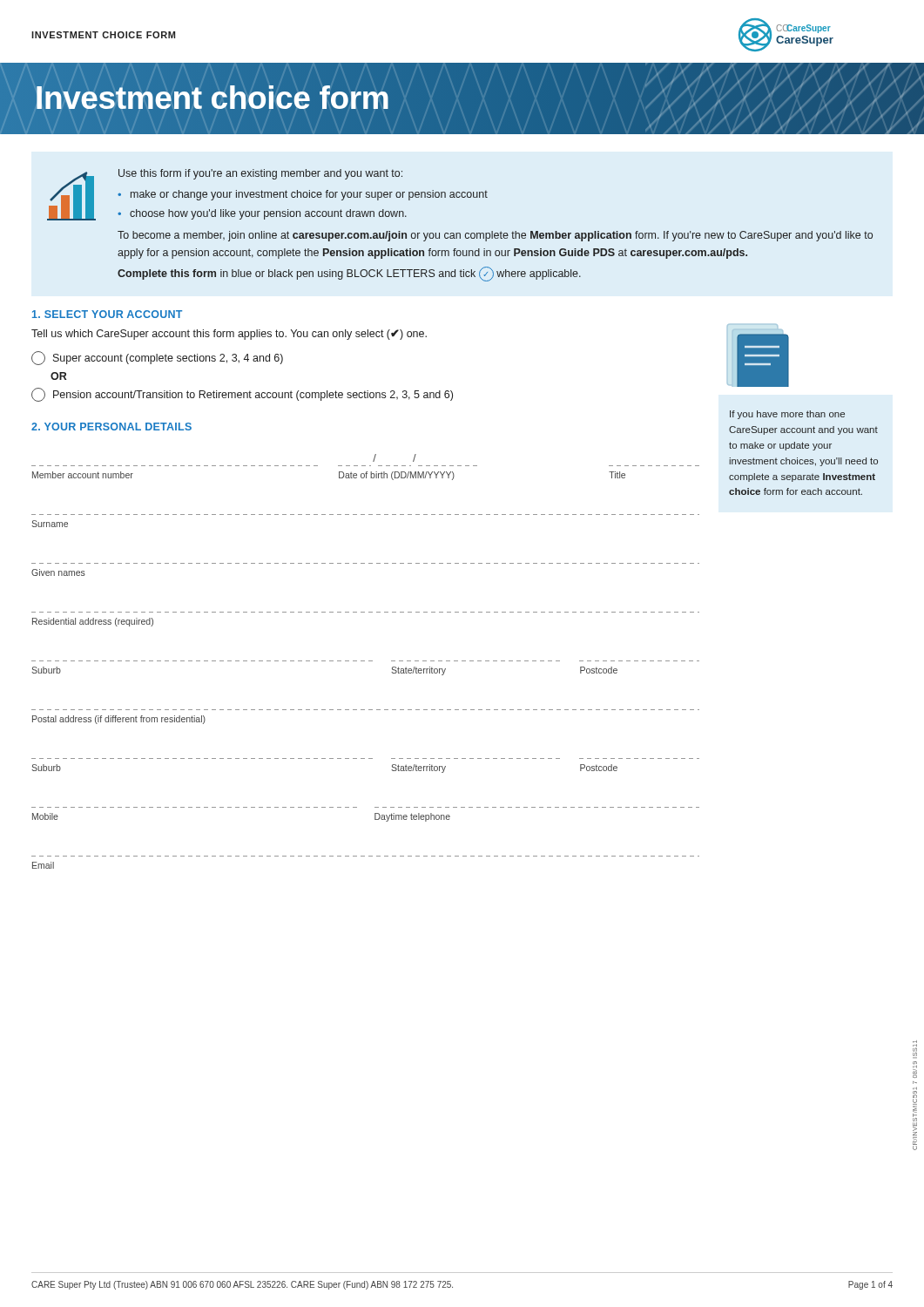Locate the block starting "Use this form if you're an"
This screenshot has height=1307, width=924.
click(496, 224)
